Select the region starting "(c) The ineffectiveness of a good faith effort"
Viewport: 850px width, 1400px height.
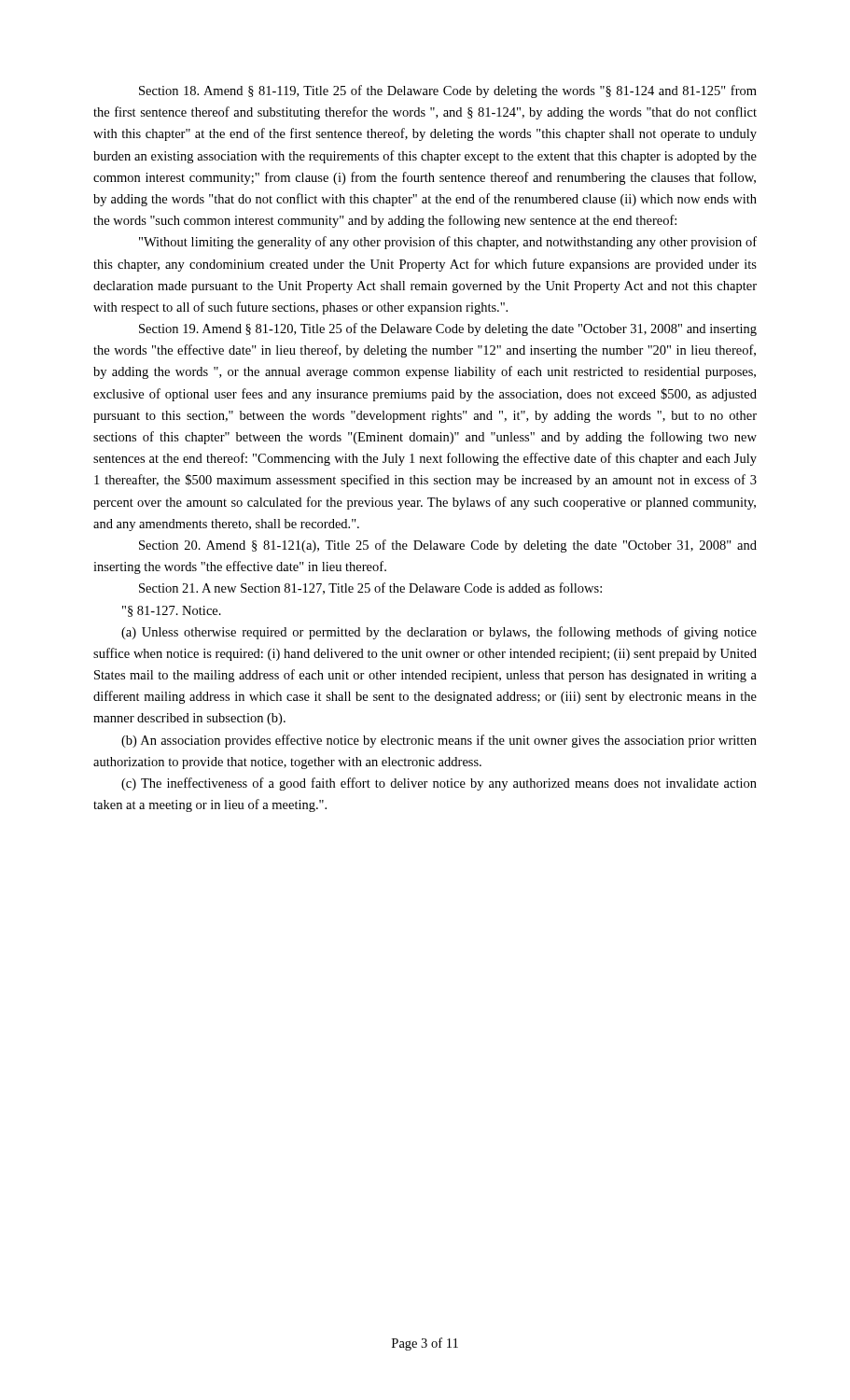coord(425,794)
